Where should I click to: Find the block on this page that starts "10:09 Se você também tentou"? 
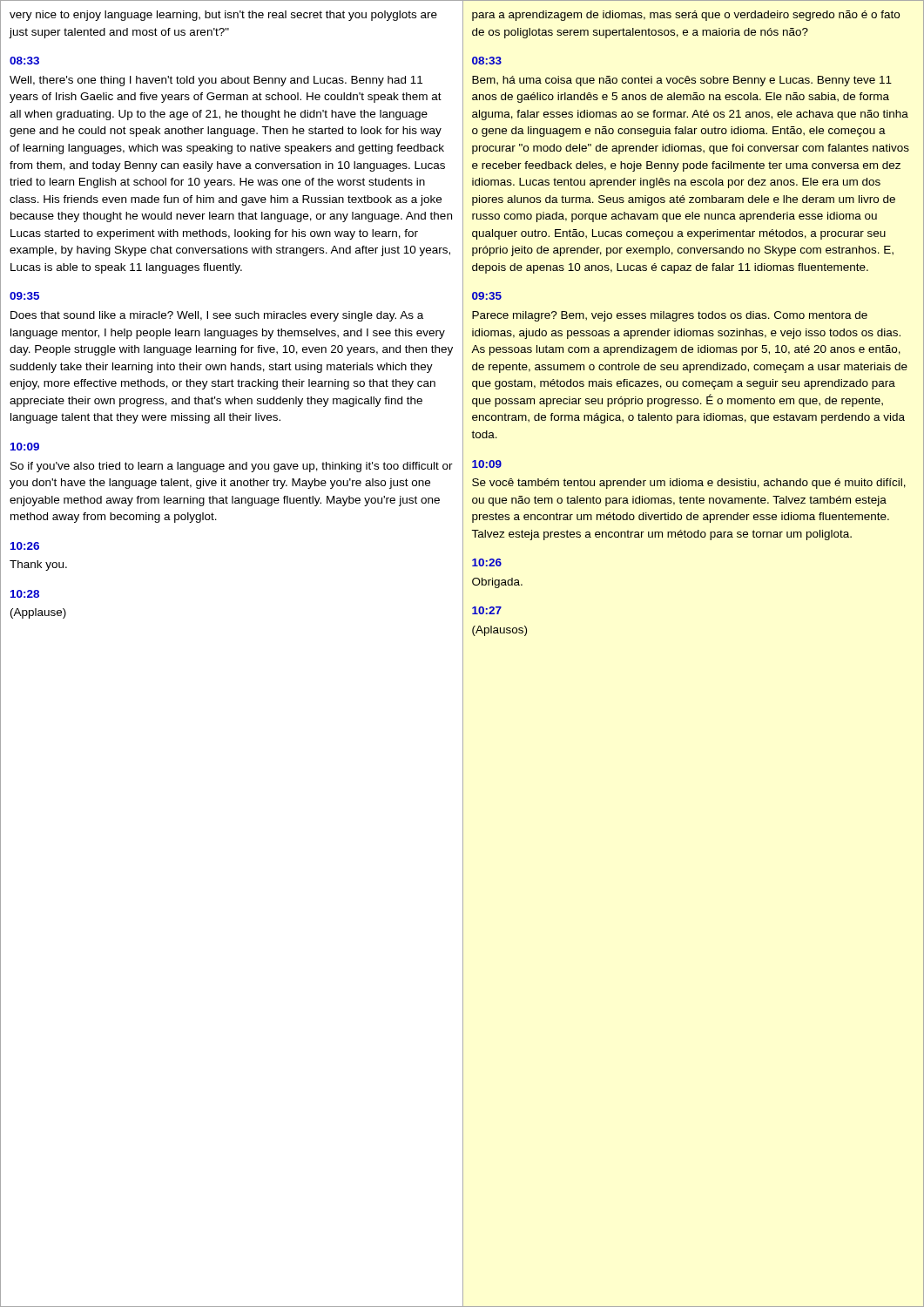(693, 498)
